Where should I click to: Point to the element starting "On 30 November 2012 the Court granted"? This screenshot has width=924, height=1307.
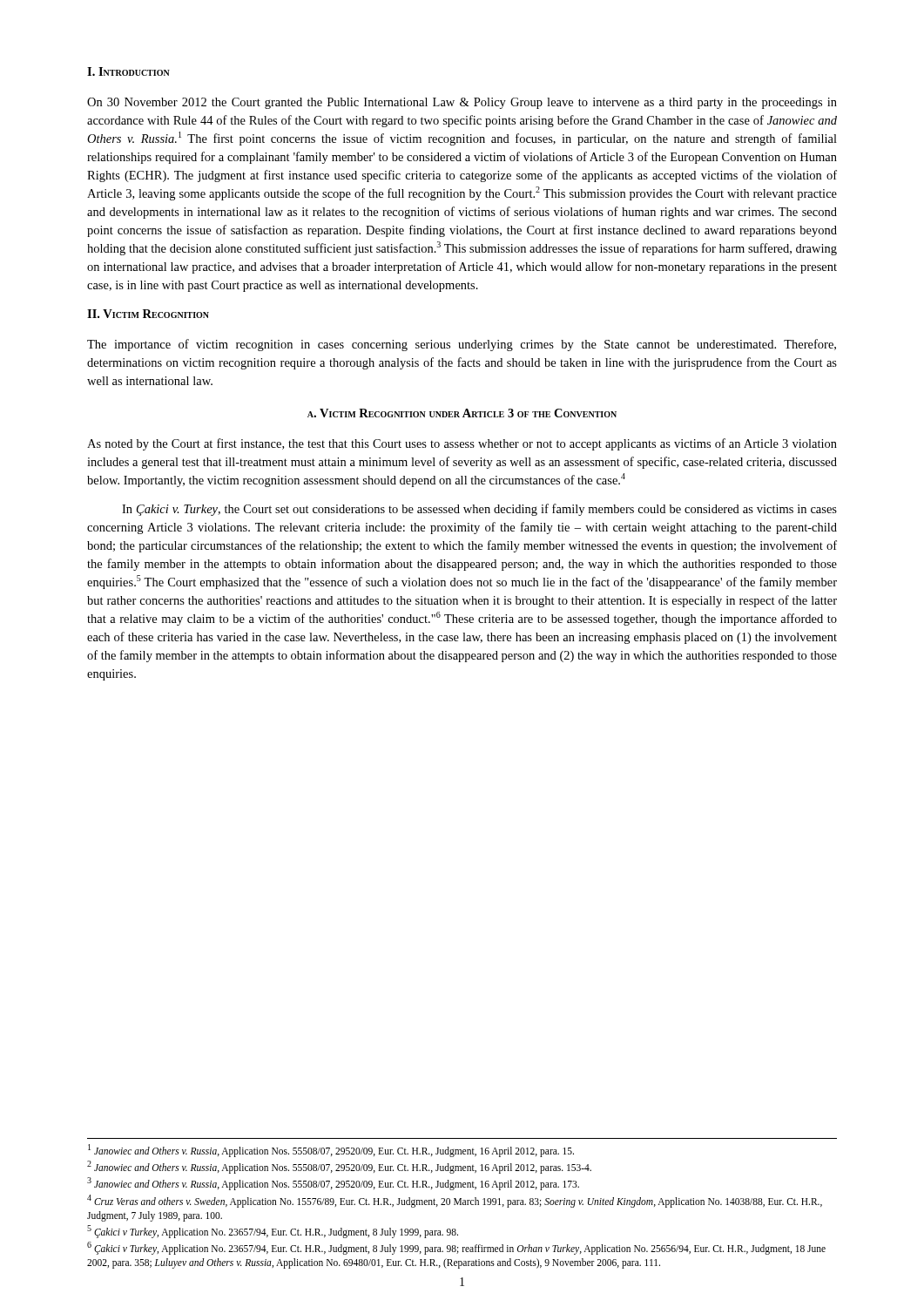click(462, 194)
